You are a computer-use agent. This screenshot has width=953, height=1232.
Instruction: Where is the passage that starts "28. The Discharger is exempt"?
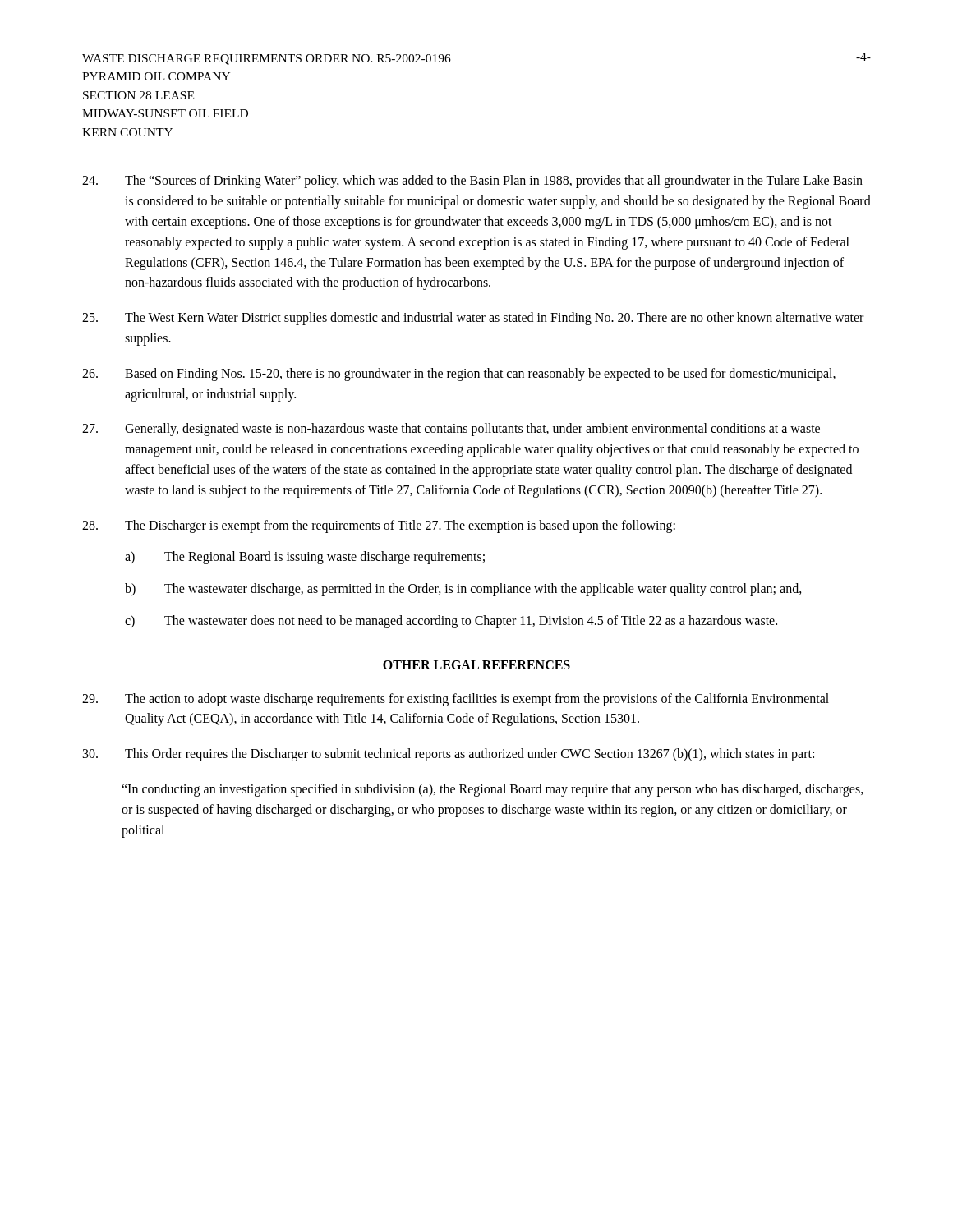(x=476, y=575)
